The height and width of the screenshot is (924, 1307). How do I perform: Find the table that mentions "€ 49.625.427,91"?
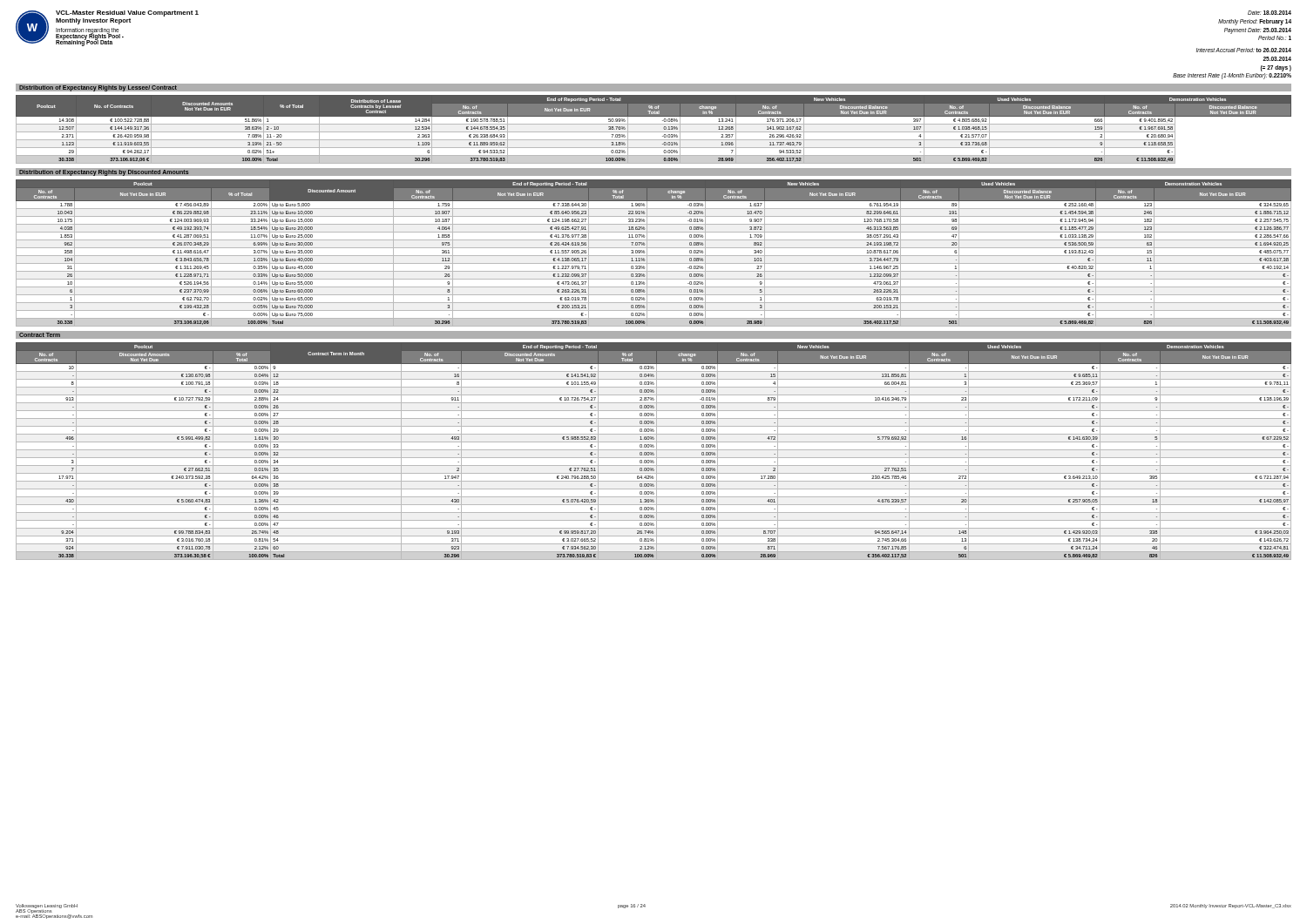tap(654, 253)
